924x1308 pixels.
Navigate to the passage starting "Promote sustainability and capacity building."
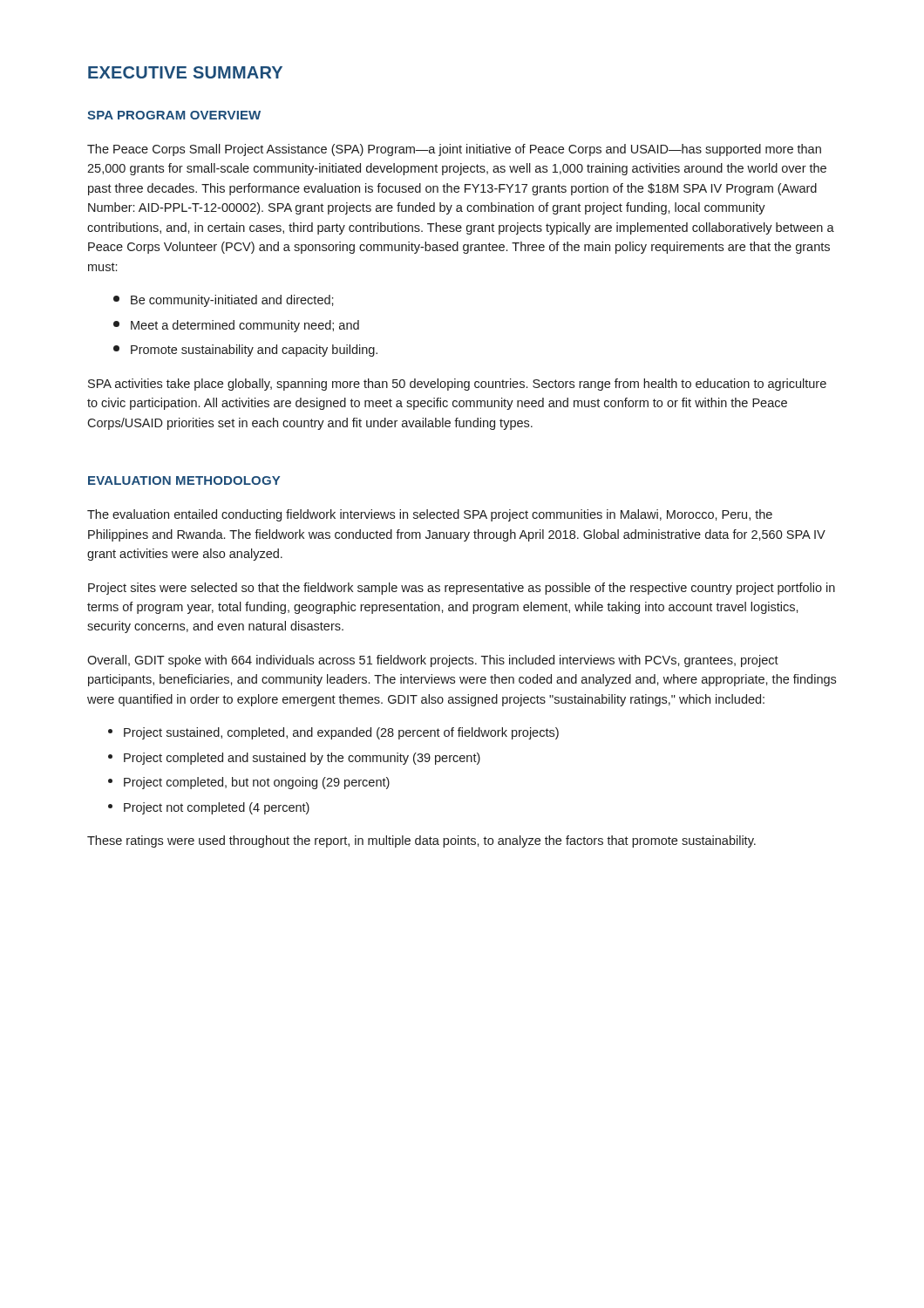[x=246, y=350]
